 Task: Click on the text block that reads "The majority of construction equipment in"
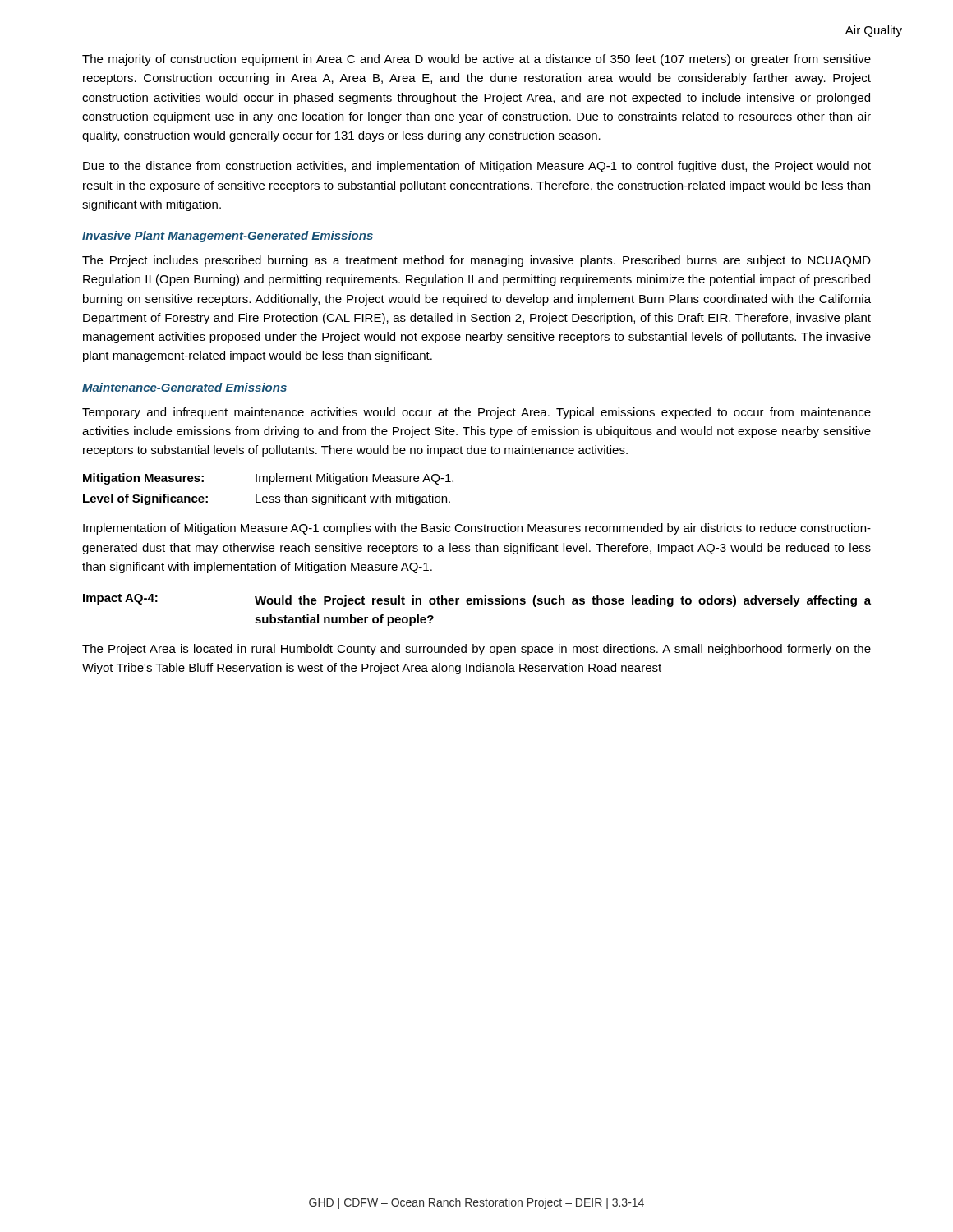click(476, 97)
